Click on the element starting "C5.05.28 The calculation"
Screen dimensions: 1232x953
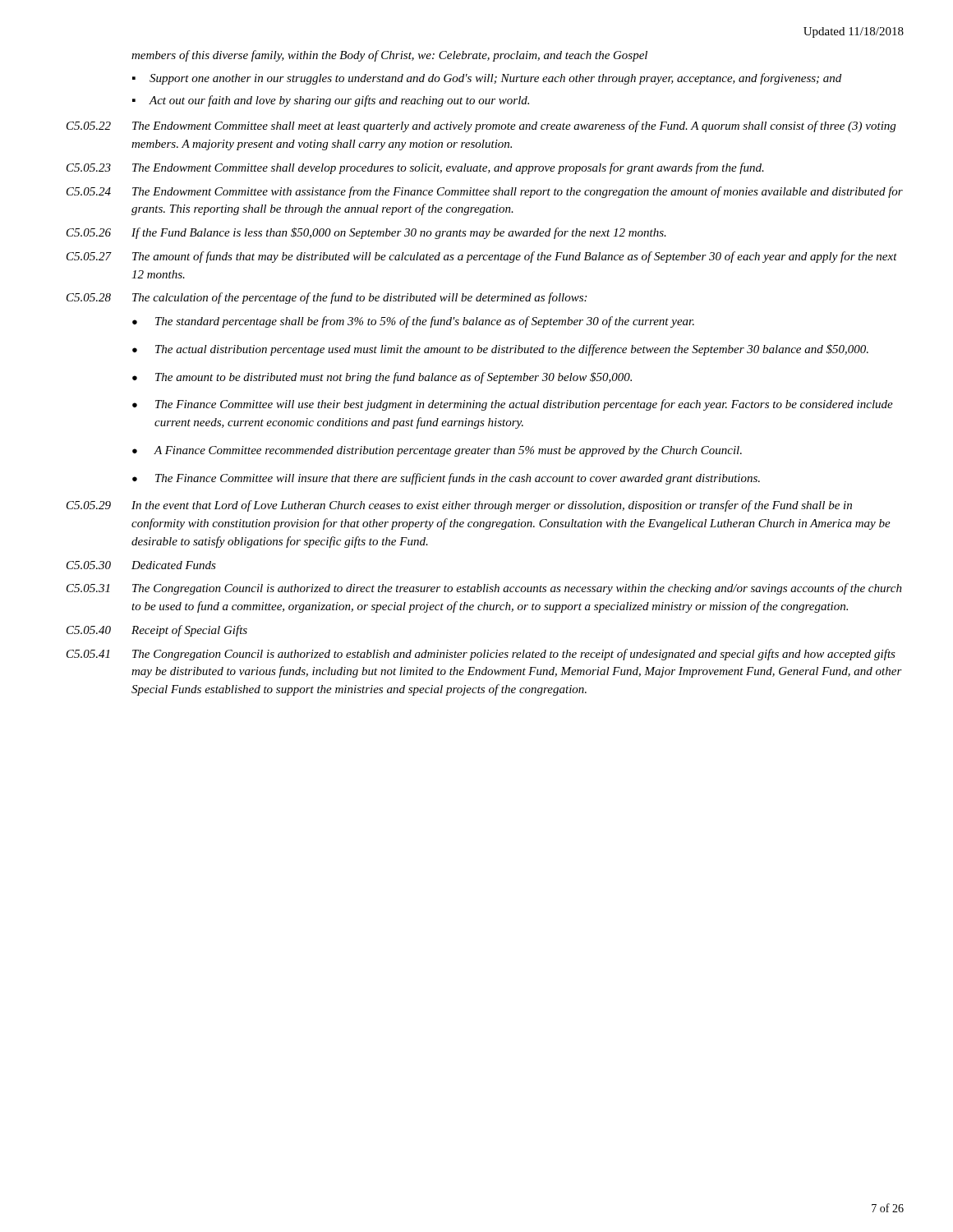485,298
